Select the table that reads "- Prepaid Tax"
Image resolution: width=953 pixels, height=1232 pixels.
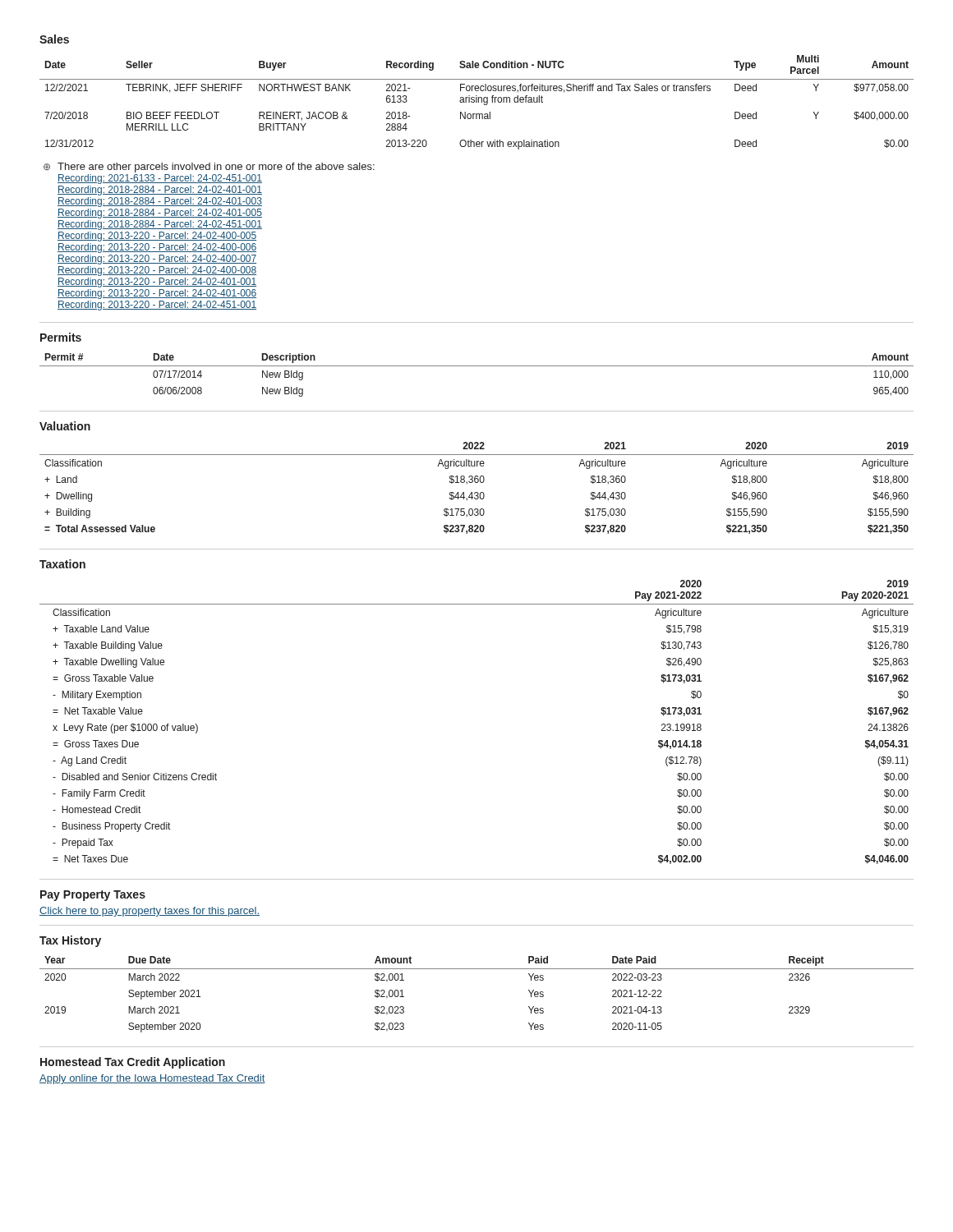click(x=476, y=722)
